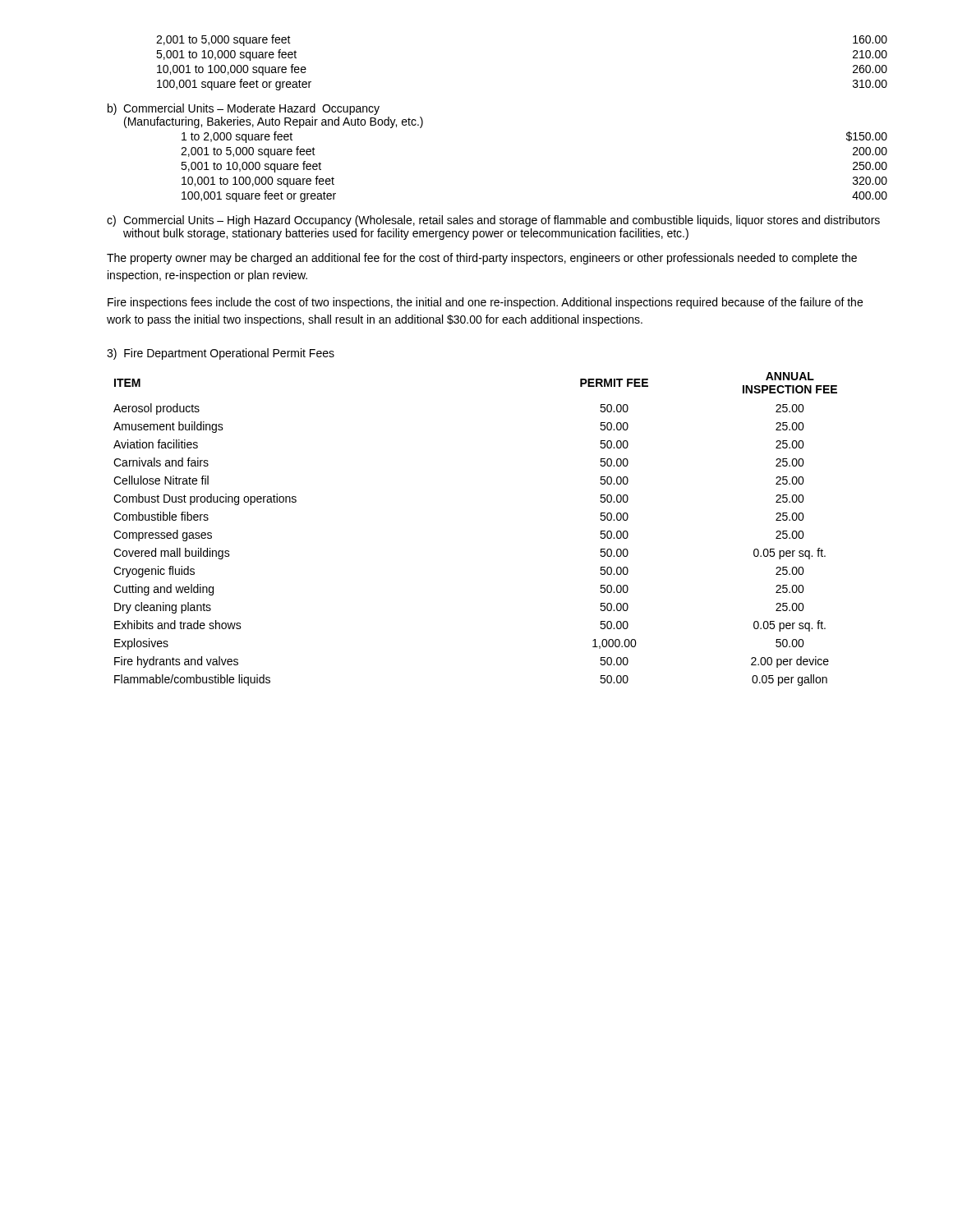Find the block on this page that starts "b) Commercial Units –"
The width and height of the screenshot is (953, 1232).
click(x=244, y=109)
